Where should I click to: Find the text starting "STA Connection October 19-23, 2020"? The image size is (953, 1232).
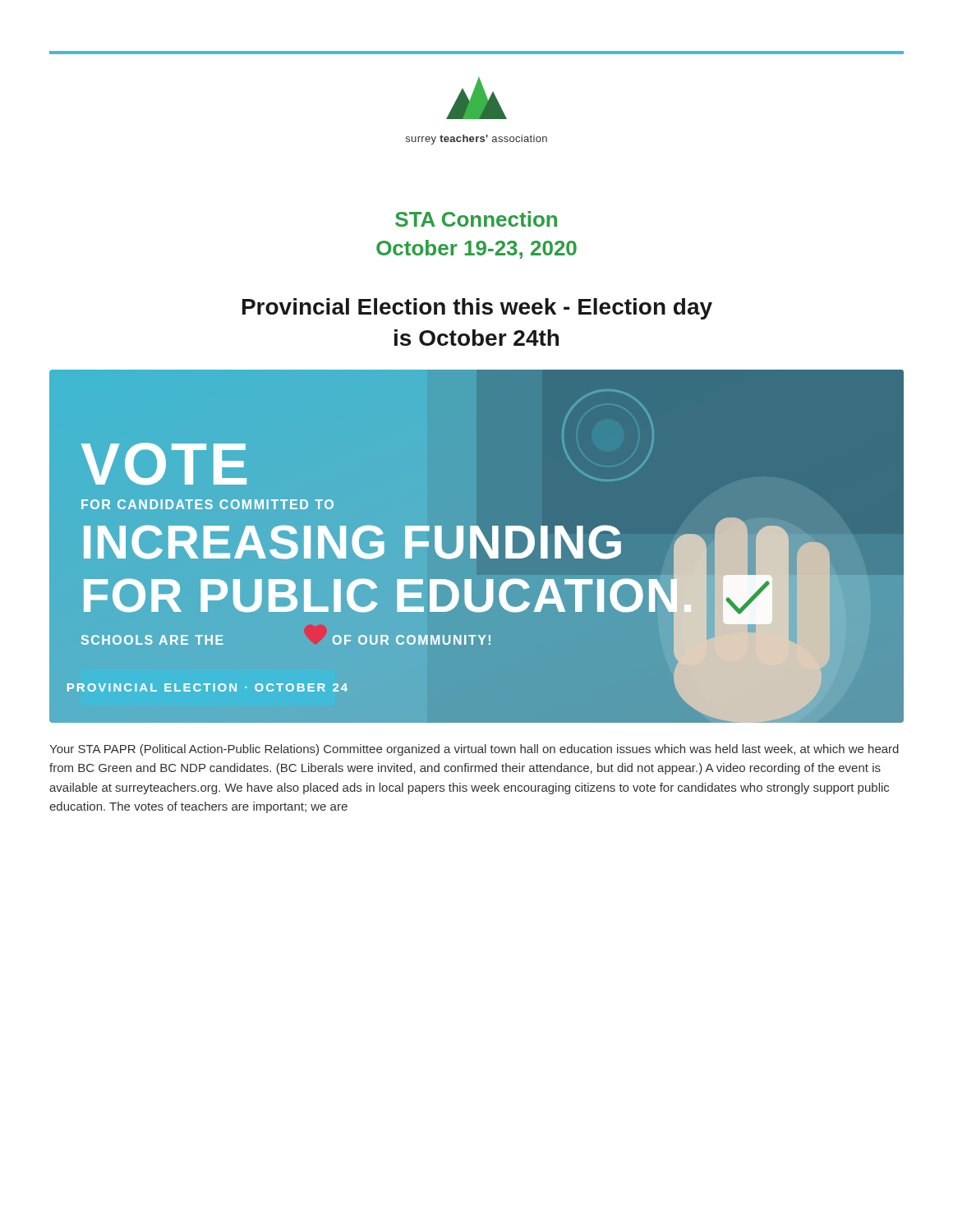[x=476, y=234]
